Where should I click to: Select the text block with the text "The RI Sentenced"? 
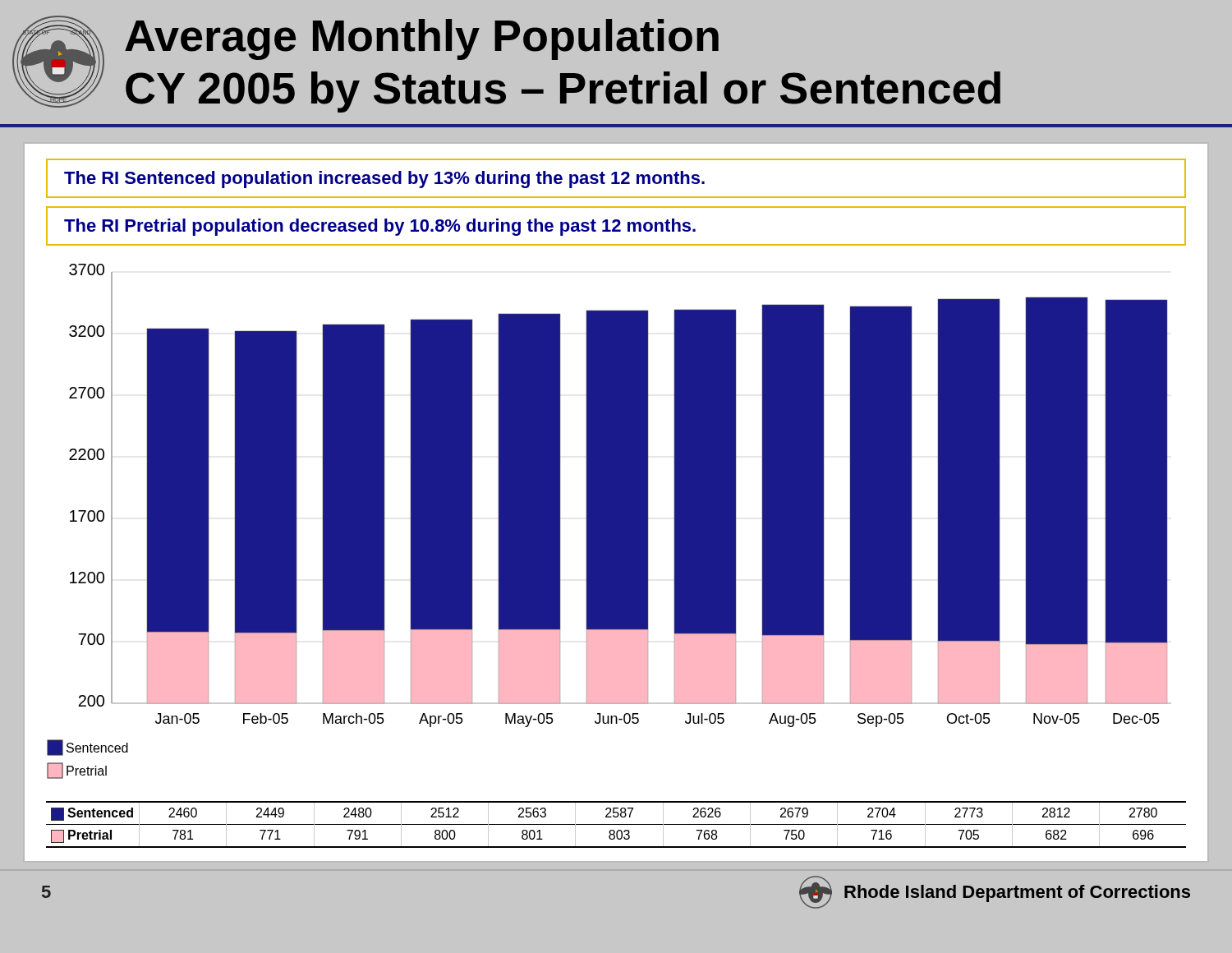pyautogui.click(x=385, y=178)
